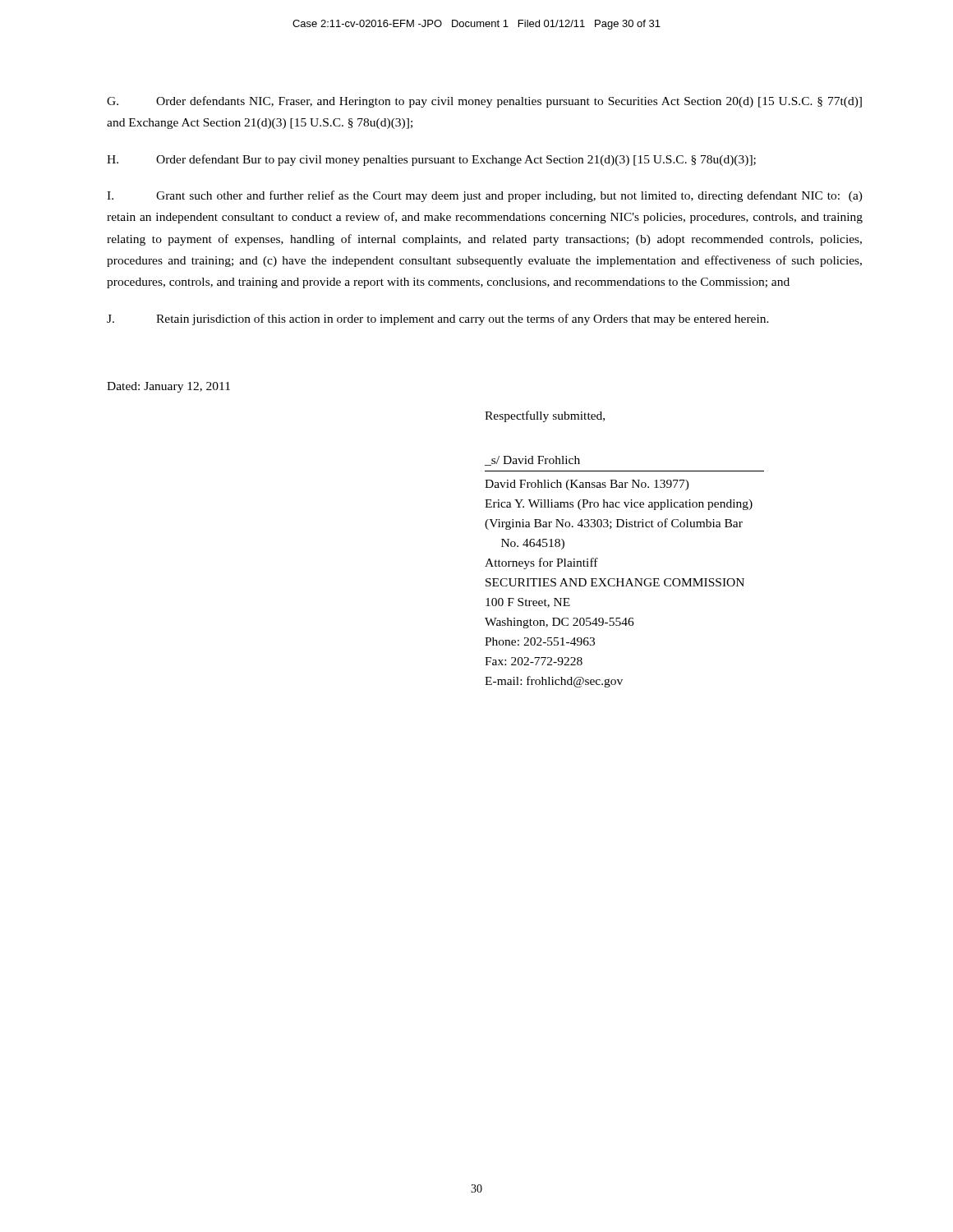Image resolution: width=953 pixels, height=1232 pixels.
Task: Point to the region starting "H.Order defendant Bur to pay civil money penalties"
Action: tap(432, 159)
